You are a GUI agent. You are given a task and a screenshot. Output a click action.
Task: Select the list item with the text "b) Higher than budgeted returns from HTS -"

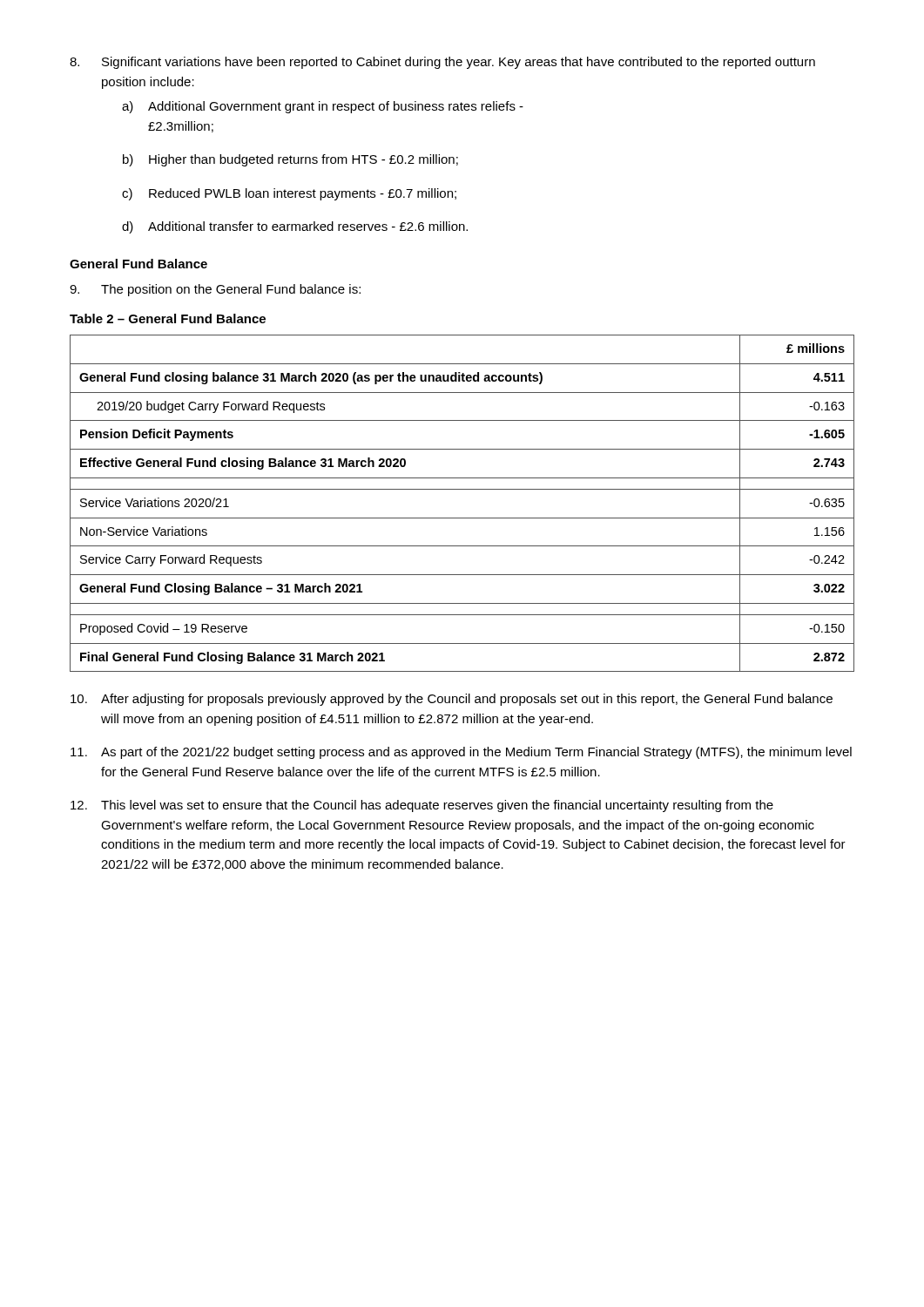point(290,160)
